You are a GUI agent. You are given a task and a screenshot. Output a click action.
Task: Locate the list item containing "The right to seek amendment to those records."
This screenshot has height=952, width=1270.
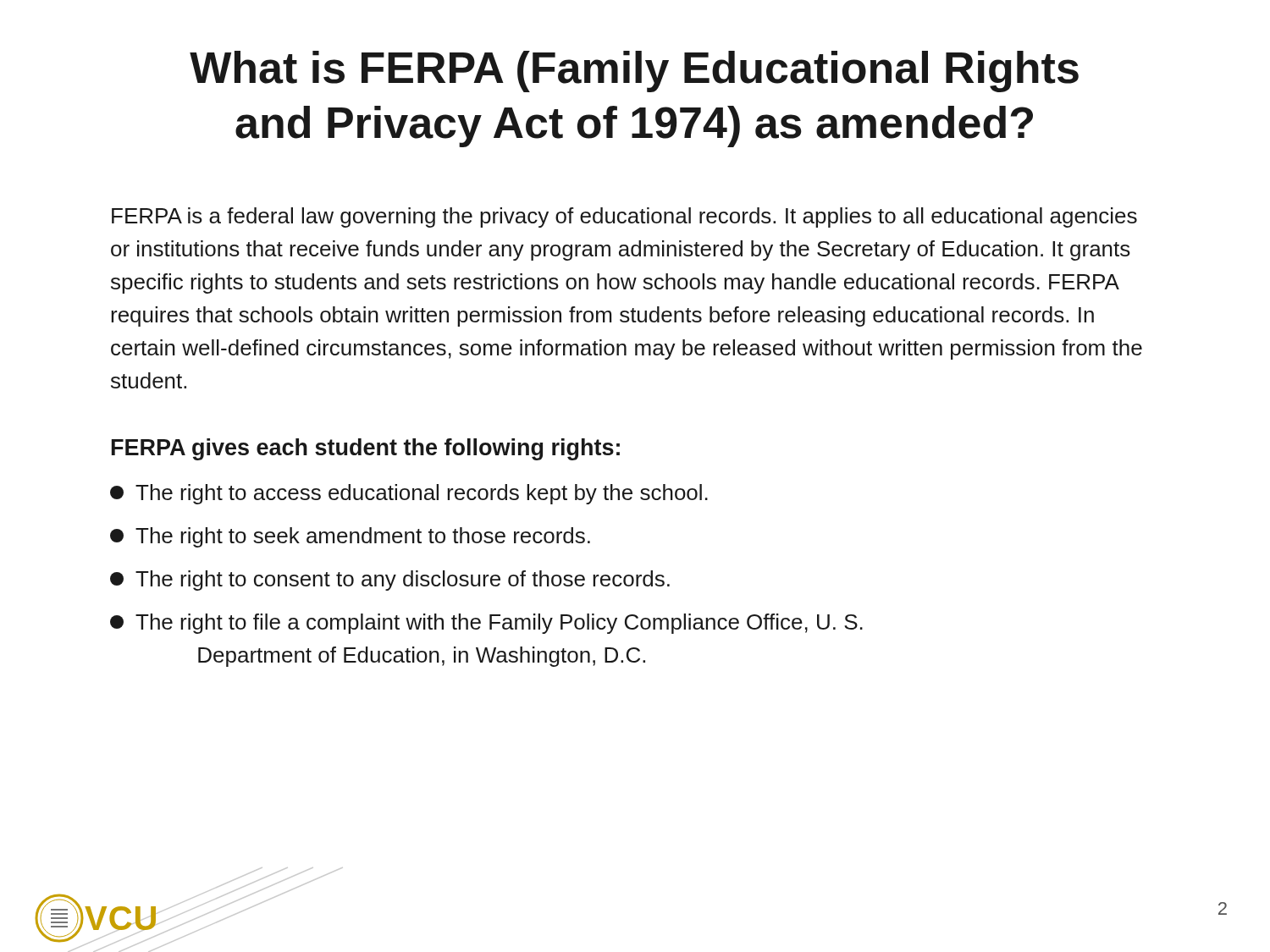point(351,536)
